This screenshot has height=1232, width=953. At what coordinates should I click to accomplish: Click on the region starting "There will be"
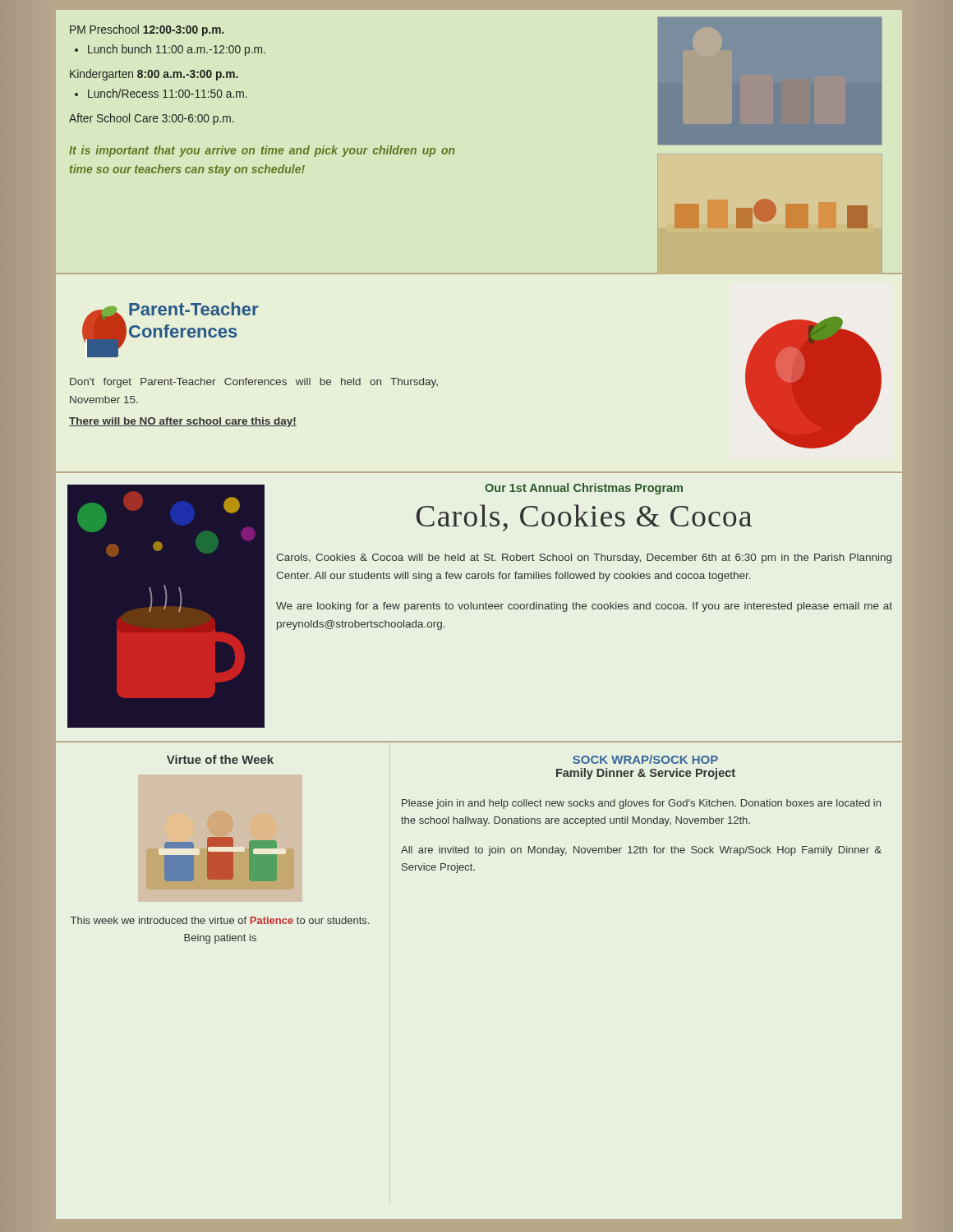click(183, 421)
